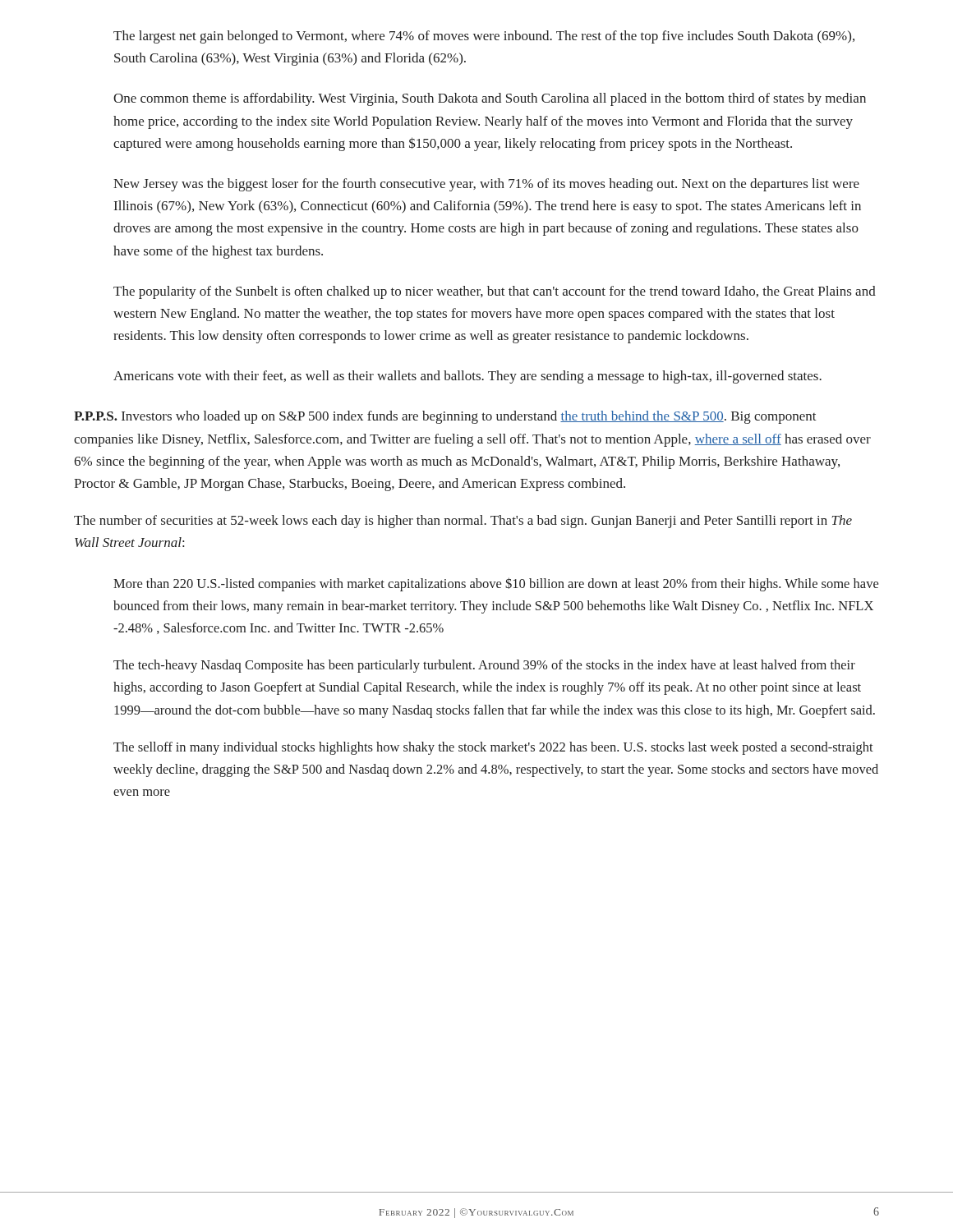Point to the block beginning "New Jersey was the biggest loser"
The image size is (953, 1232).
click(487, 217)
